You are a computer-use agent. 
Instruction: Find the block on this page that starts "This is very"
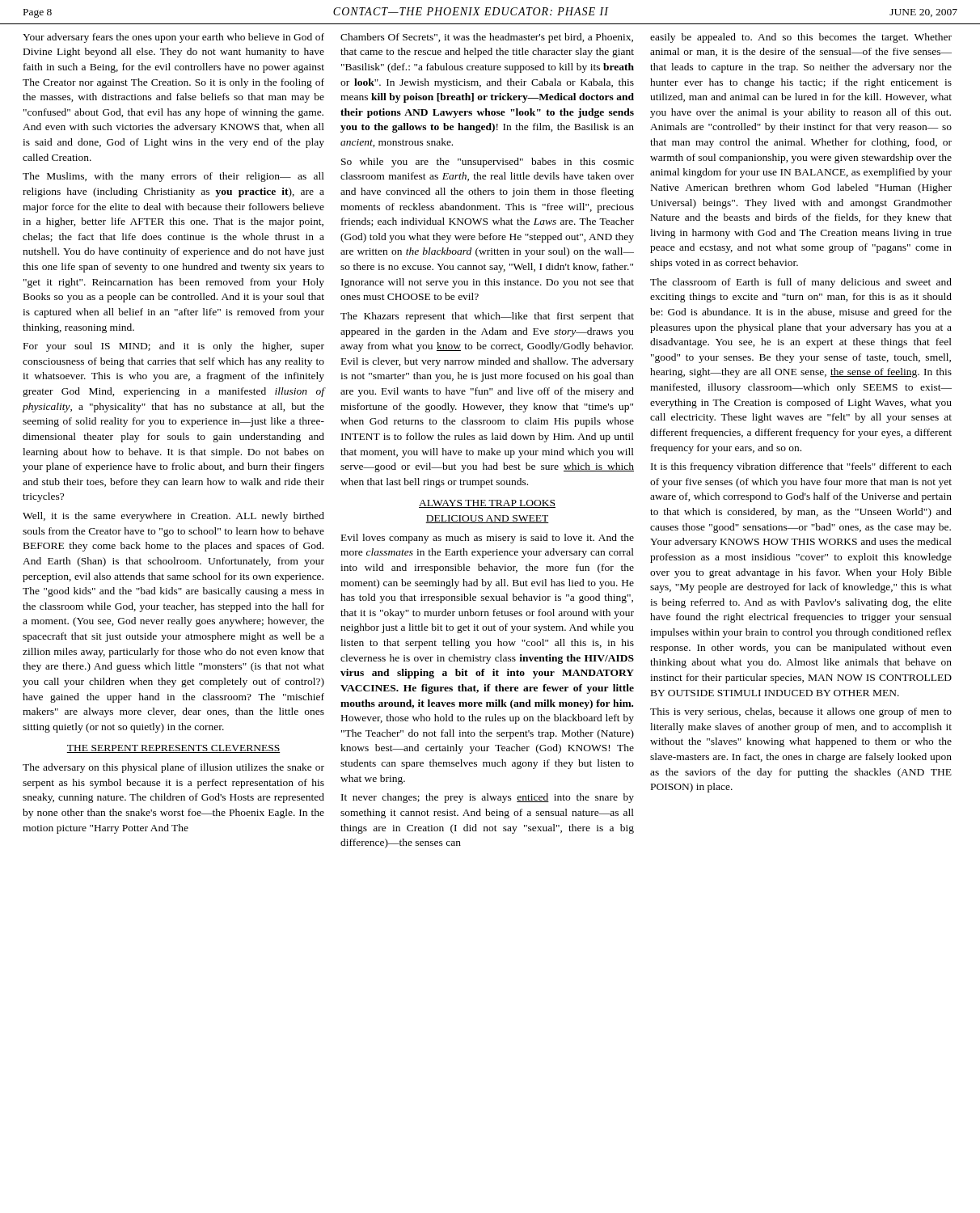[801, 750]
